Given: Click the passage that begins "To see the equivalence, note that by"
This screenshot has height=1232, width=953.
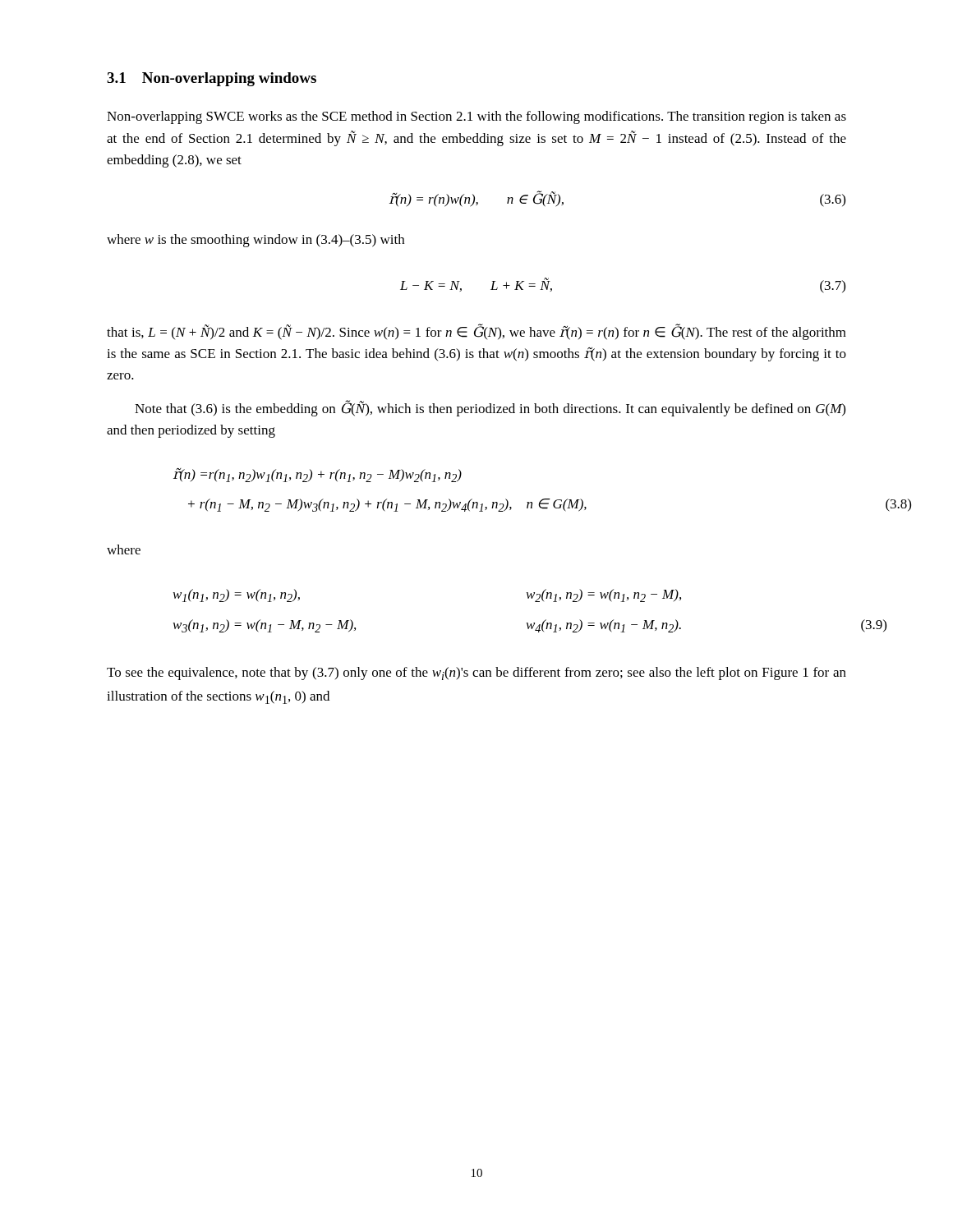Looking at the screenshot, I should [476, 686].
